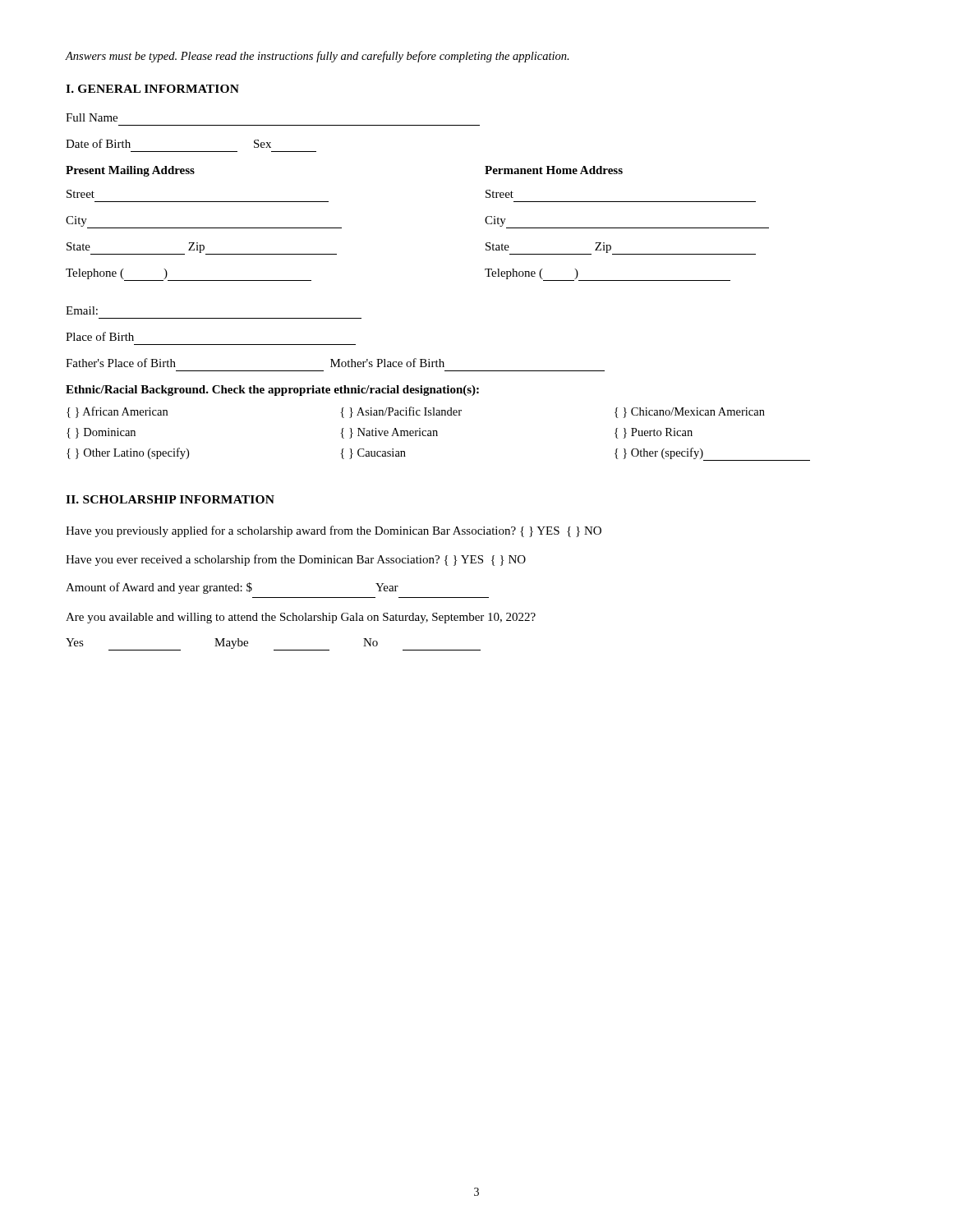Find the passage starting "Yes Maybe No"
The image size is (953, 1232).
273,643
